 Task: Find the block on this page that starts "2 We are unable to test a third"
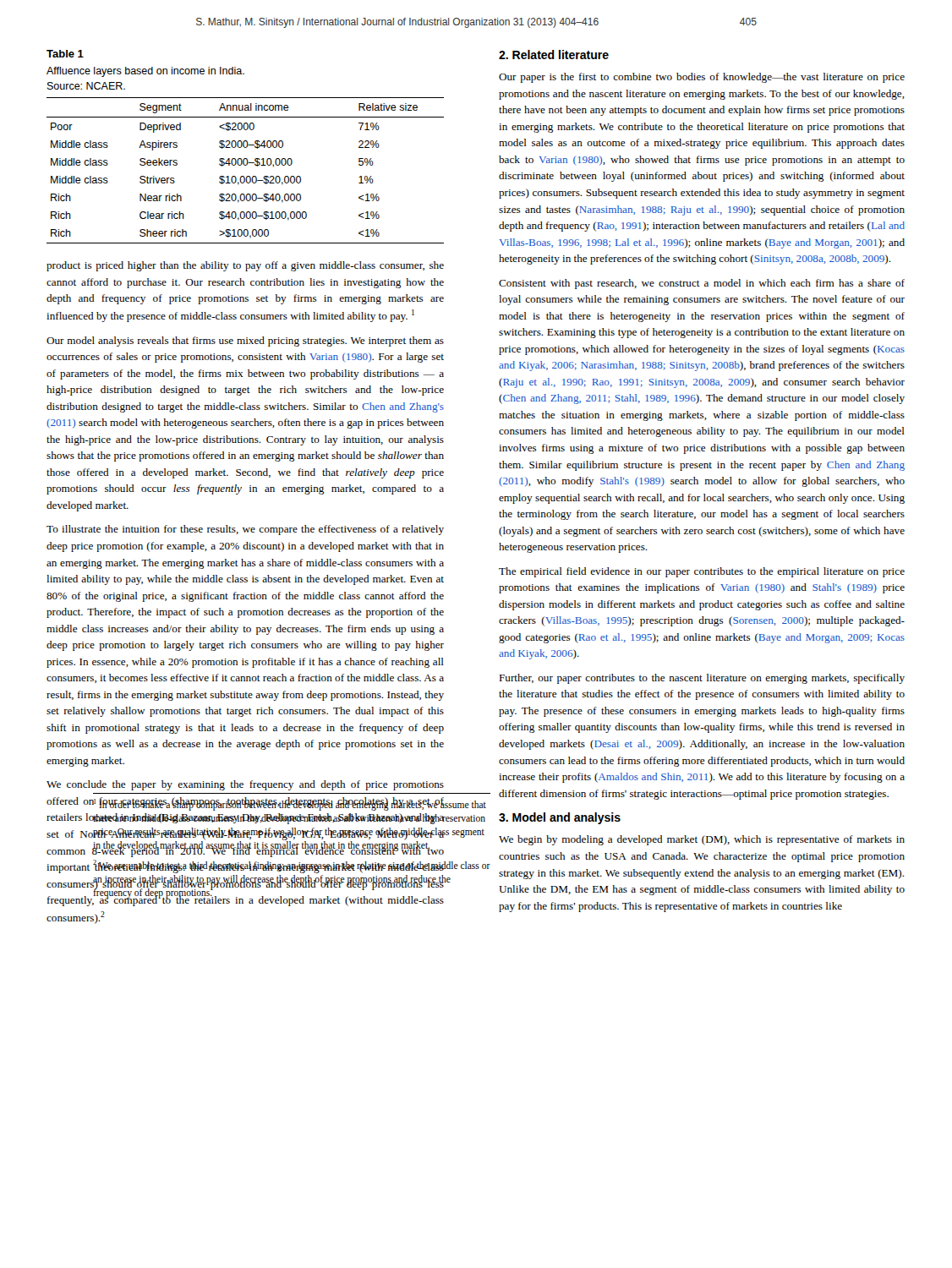[291, 878]
